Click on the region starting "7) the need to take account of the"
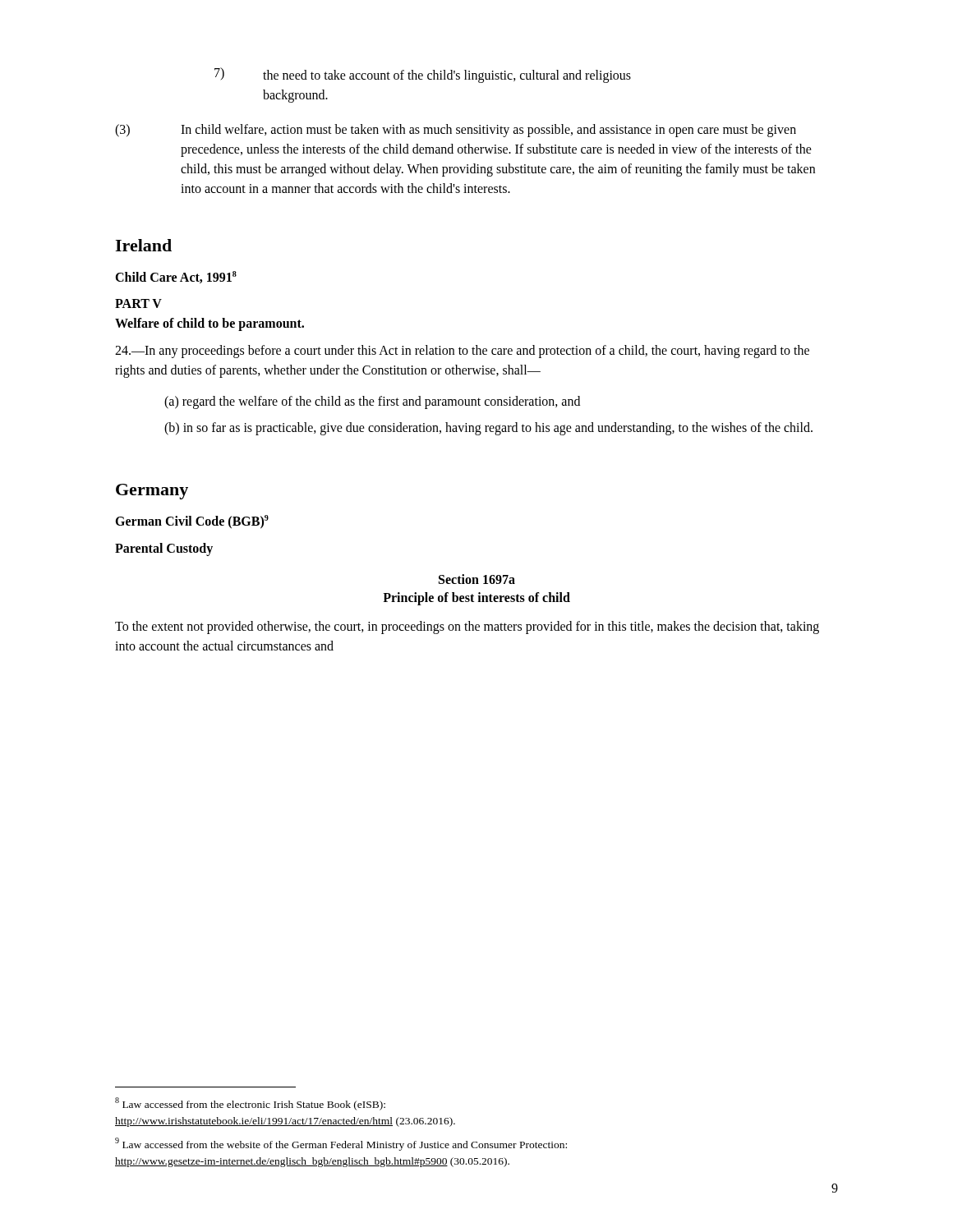This screenshot has height=1232, width=953. point(422,85)
